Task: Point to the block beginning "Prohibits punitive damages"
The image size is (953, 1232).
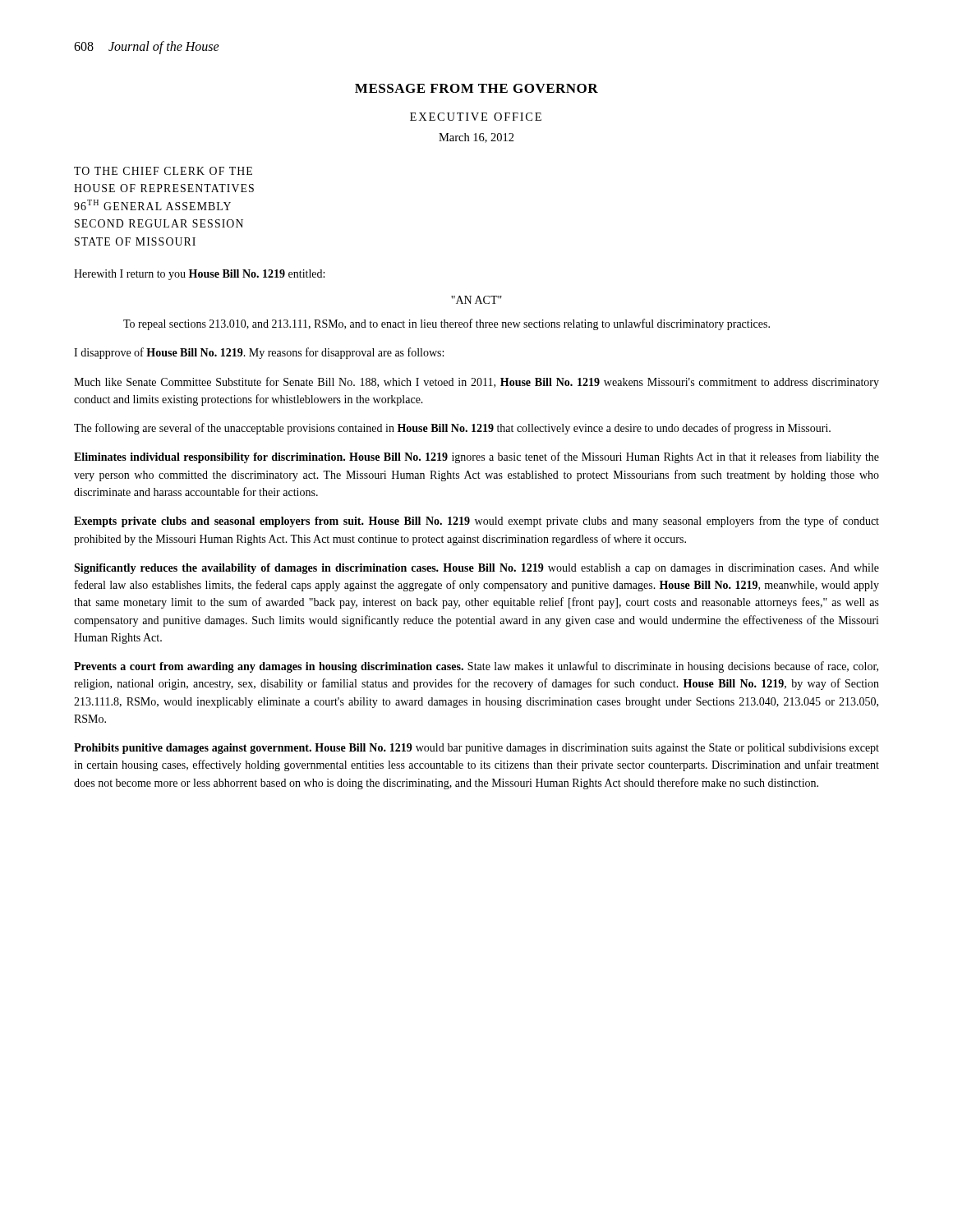Action: pyautogui.click(x=476, y=765)
